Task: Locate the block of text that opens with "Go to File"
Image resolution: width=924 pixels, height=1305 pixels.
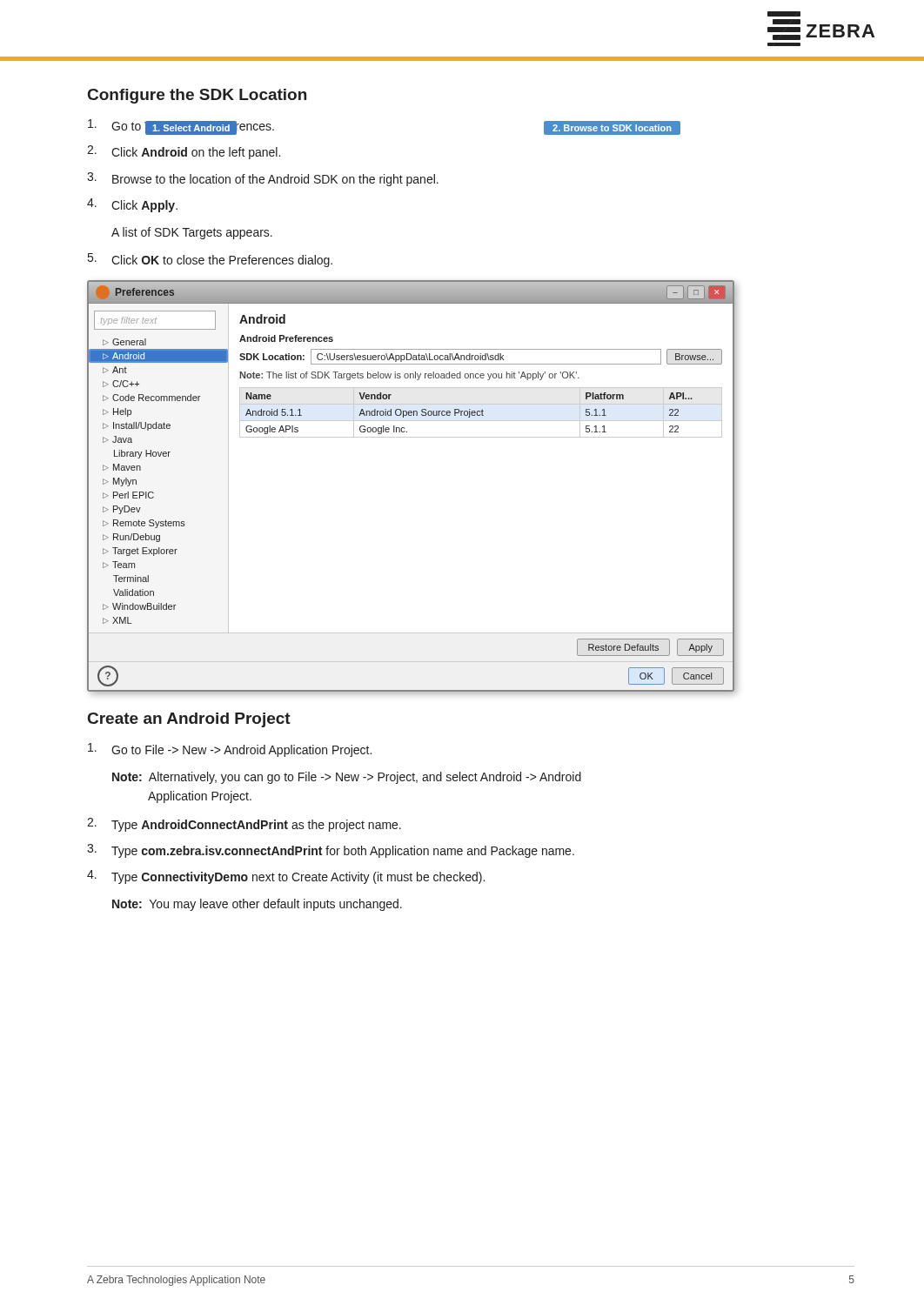Action: coord(230,750)
